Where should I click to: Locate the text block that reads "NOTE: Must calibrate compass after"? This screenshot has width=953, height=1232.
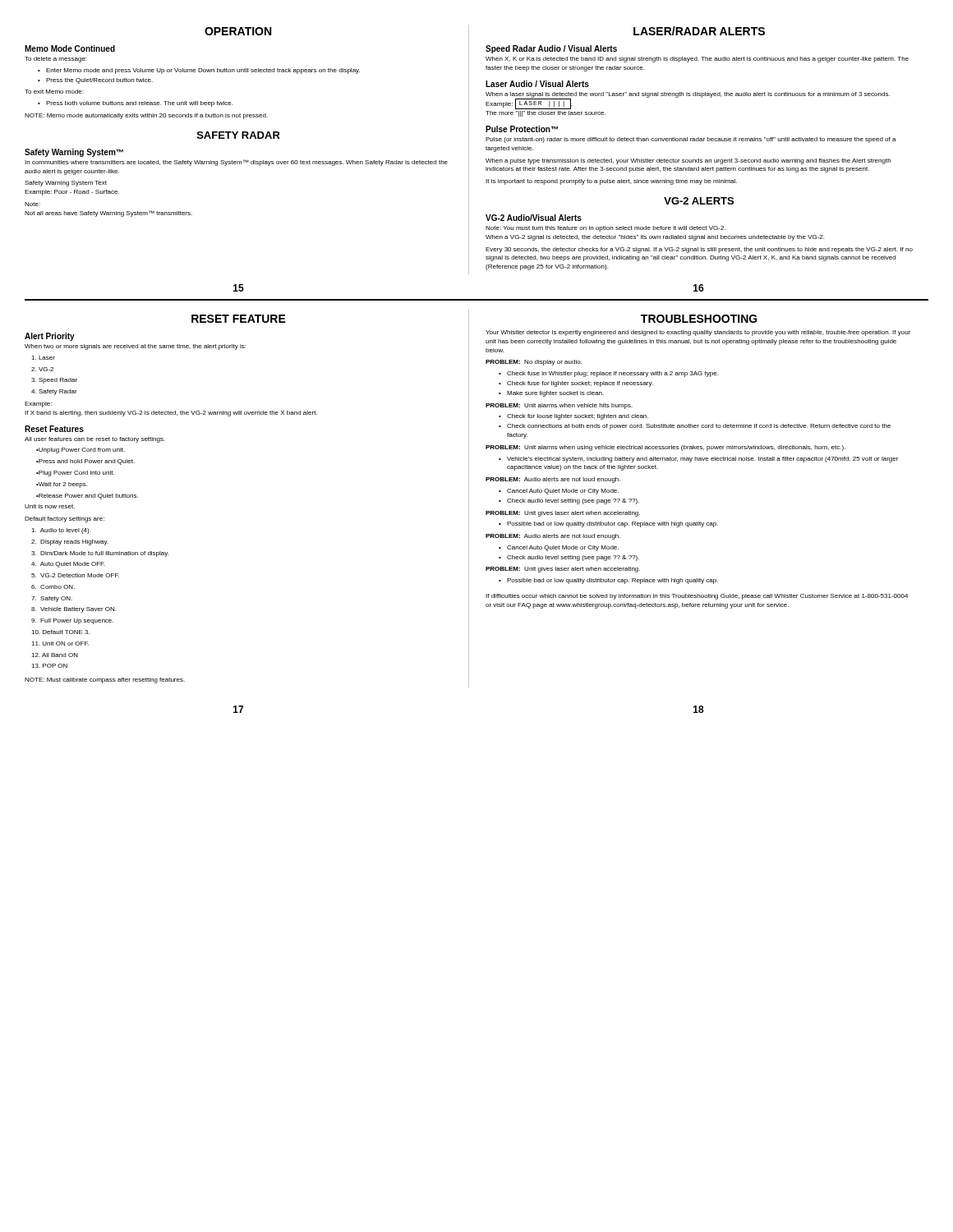point(105,680)
